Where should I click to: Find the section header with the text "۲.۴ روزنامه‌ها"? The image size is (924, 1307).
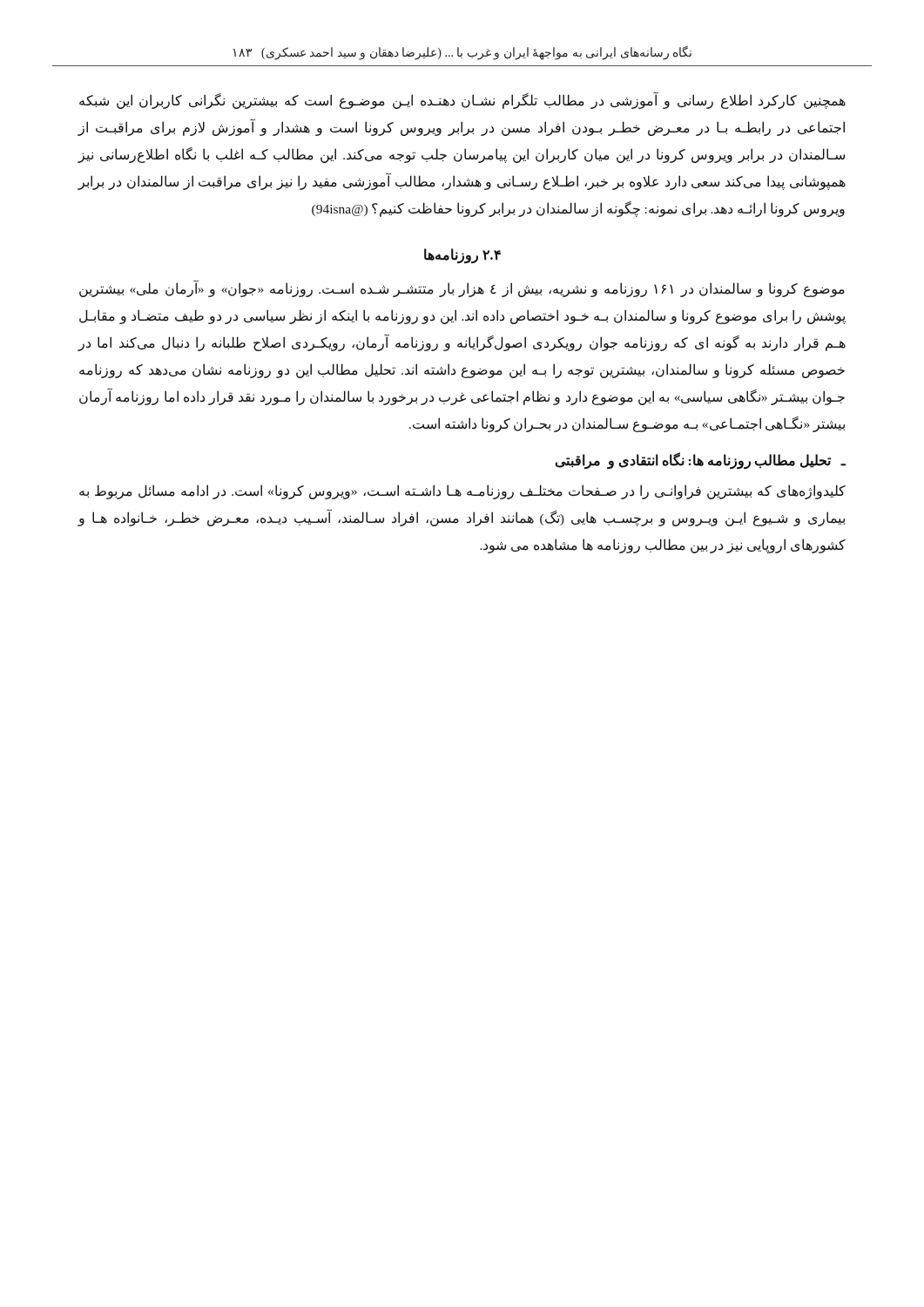[x=462, y=255]
